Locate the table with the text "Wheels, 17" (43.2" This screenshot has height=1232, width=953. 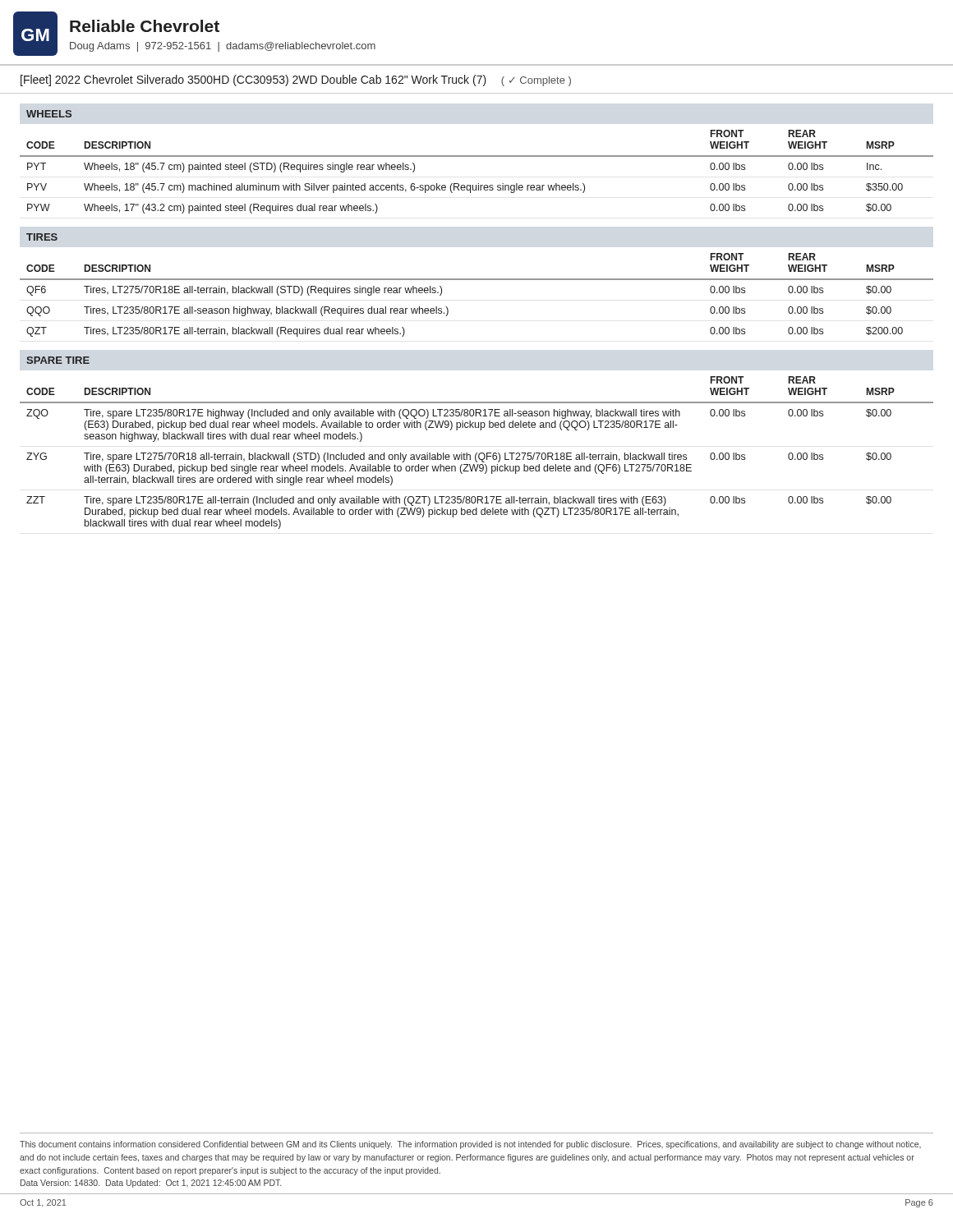coord(476,171)
